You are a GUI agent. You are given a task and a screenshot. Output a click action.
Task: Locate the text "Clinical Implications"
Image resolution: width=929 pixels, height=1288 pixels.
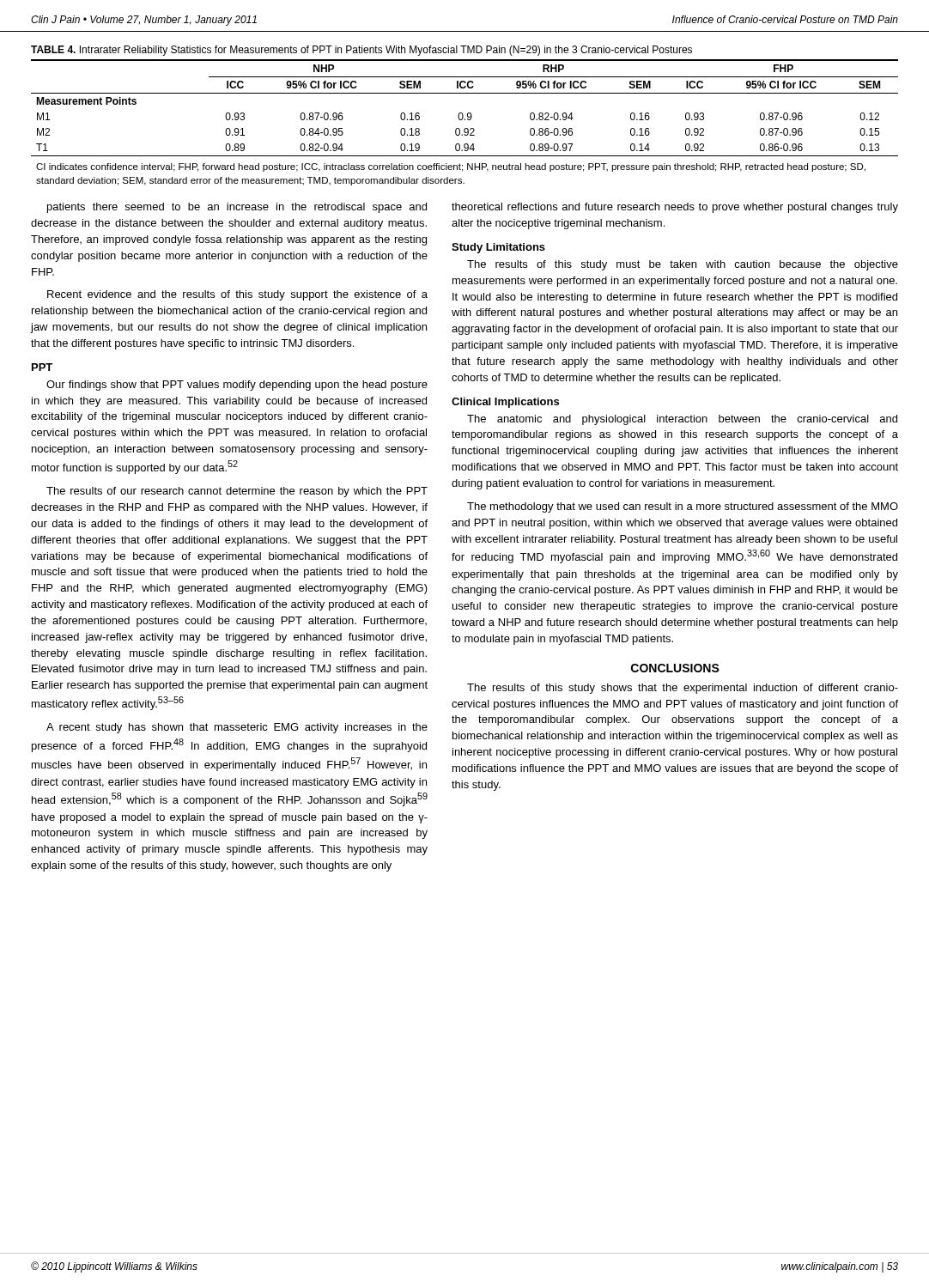pos(506,401)
